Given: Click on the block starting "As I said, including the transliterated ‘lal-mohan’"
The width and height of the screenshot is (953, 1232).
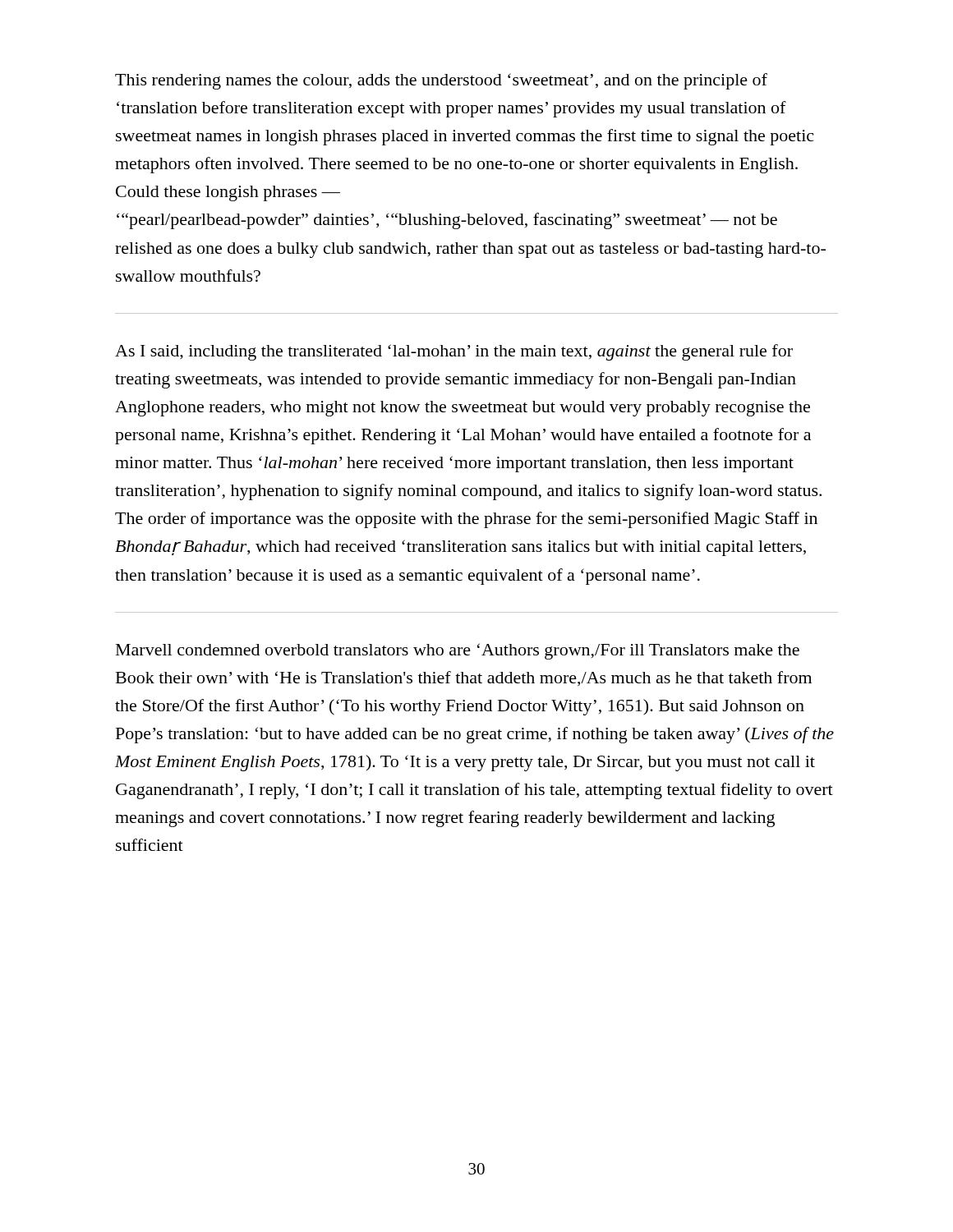Looking at the screenshot, I should [469, 462].
